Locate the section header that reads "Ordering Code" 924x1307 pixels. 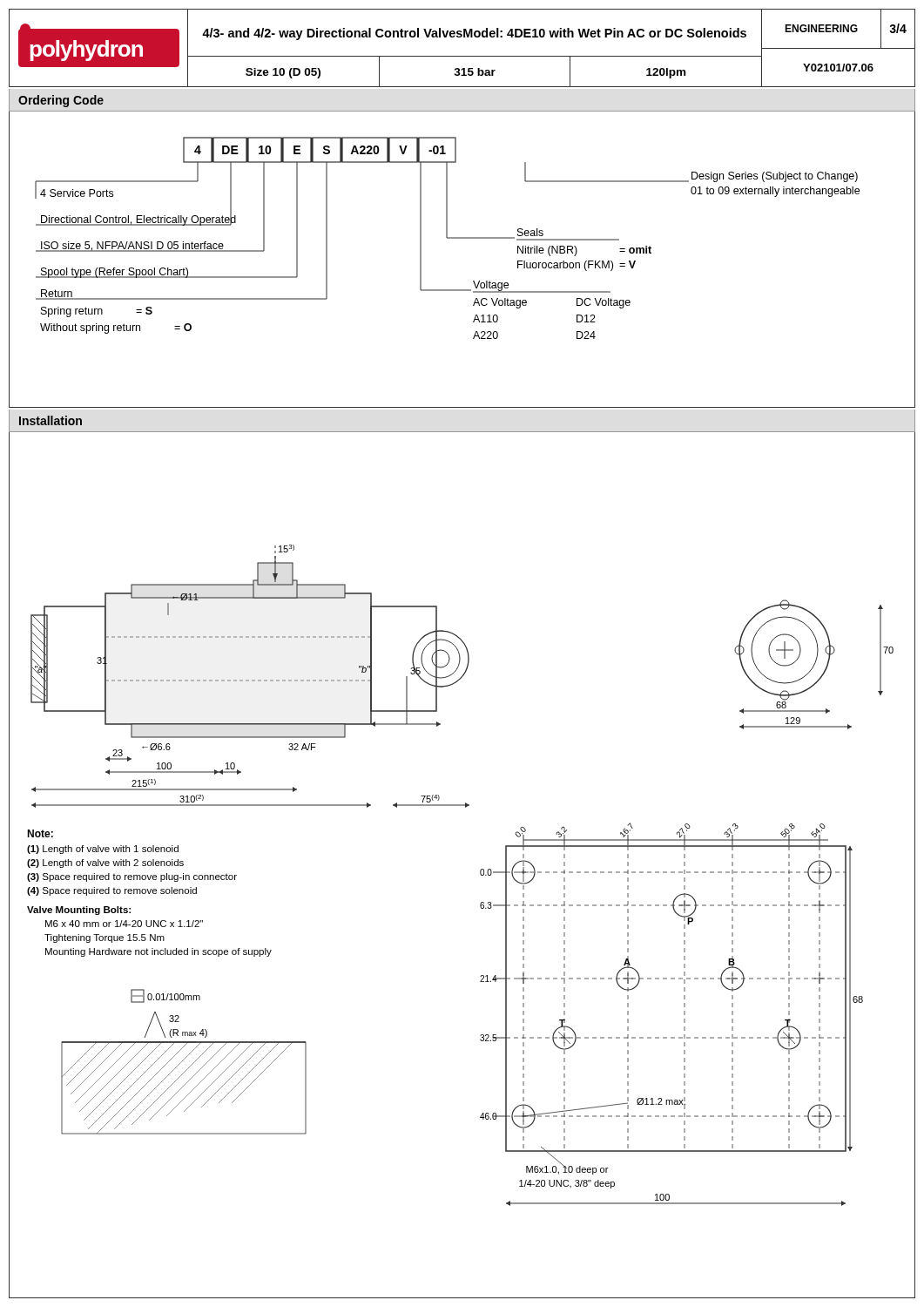click(61, 100)
